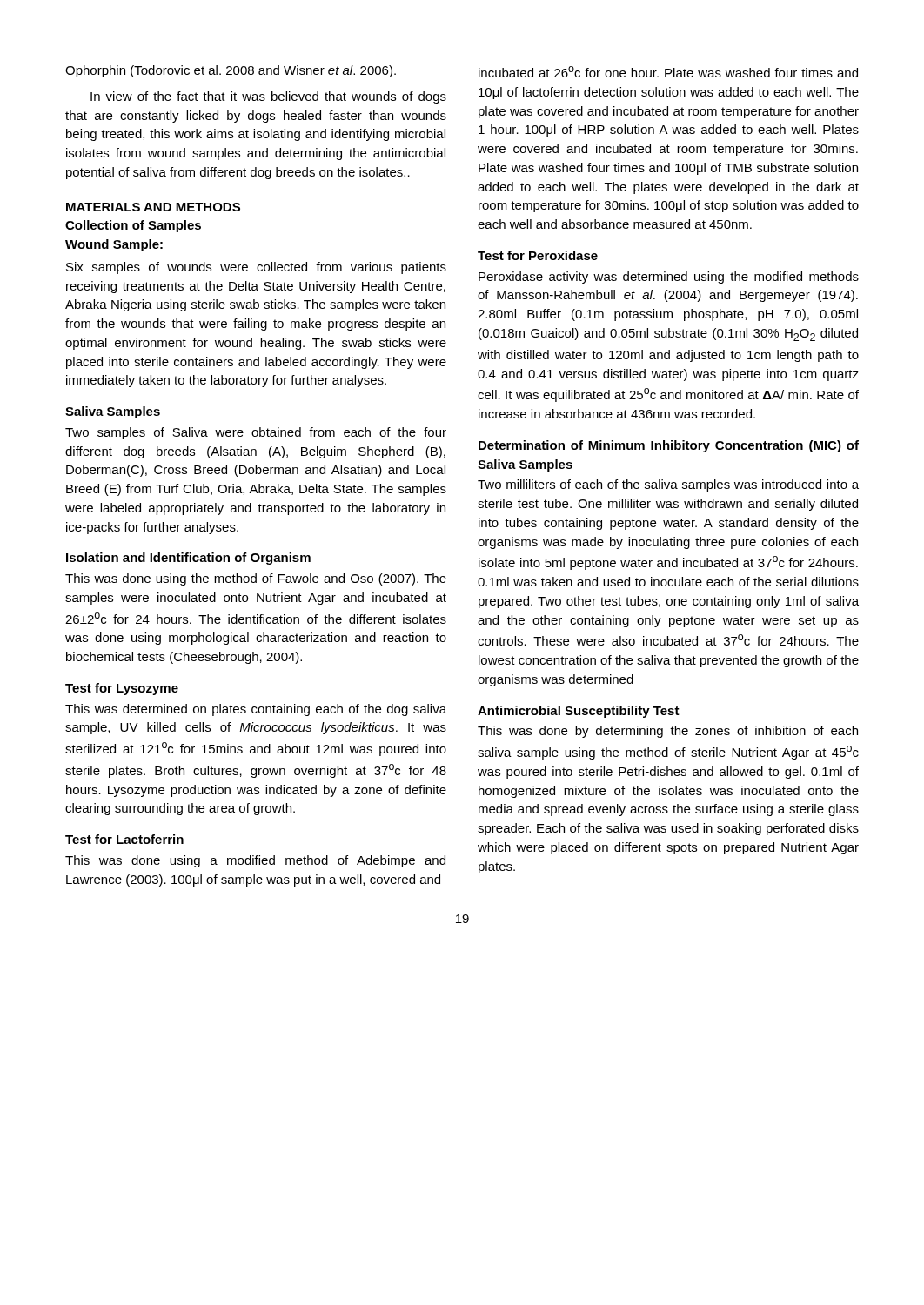This screenshot has width=924, height=1305.
Task: Point to the block beginning "This was done using the method of Fawole"
Action: (x=256, y=618)
